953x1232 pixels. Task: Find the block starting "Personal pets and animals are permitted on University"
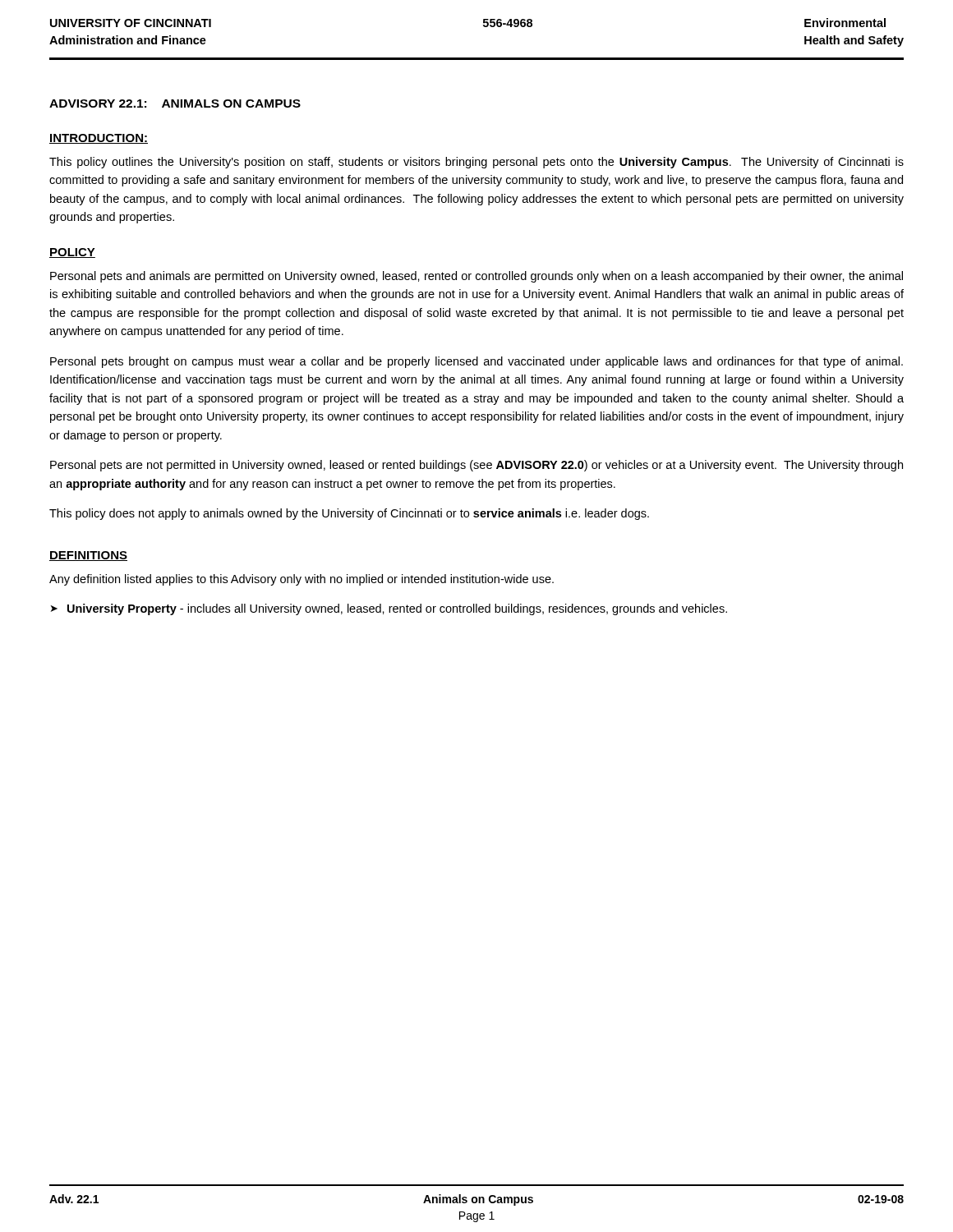coord(476,304)
